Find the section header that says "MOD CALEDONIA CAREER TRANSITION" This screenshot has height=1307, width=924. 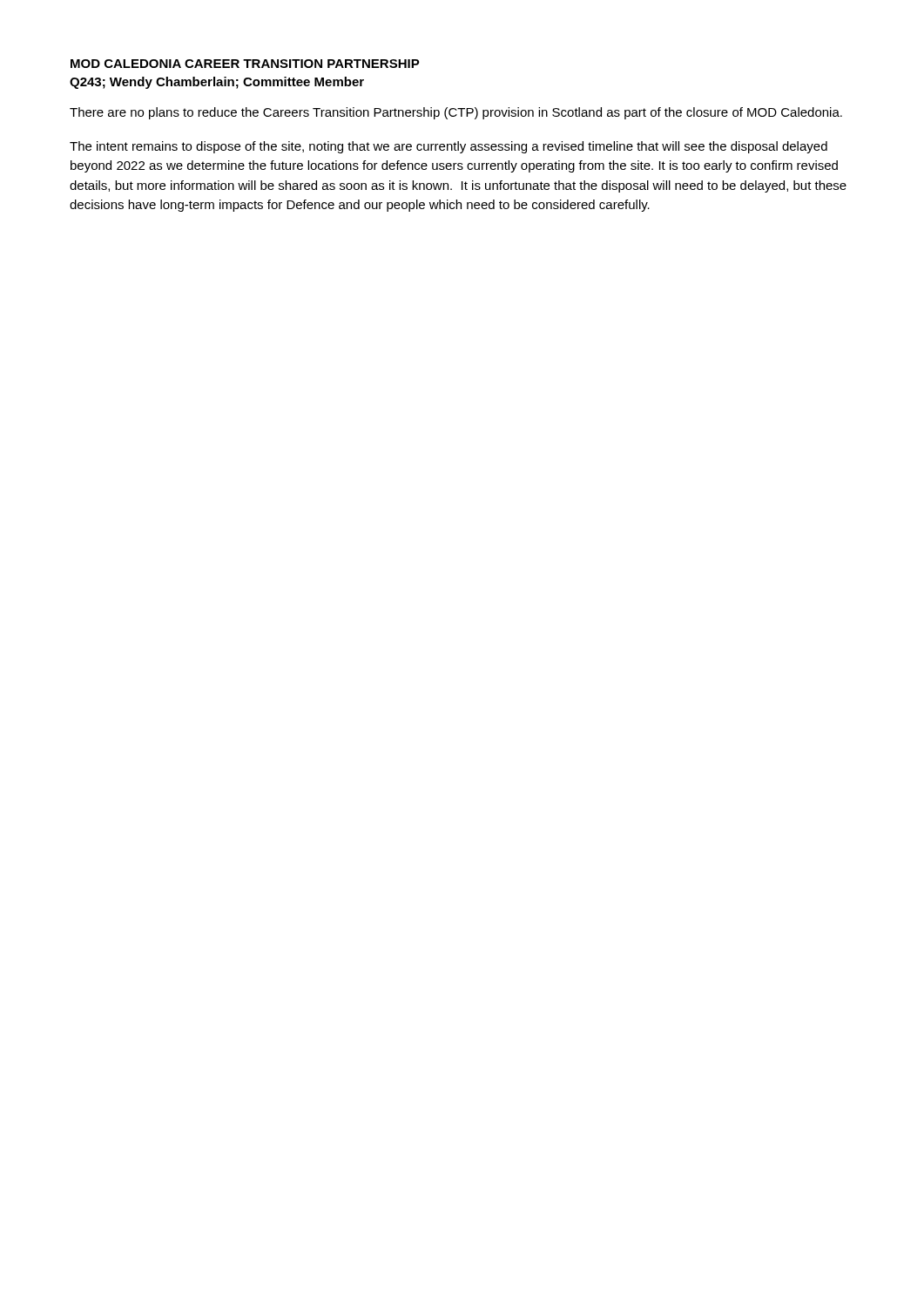point(245,72)
